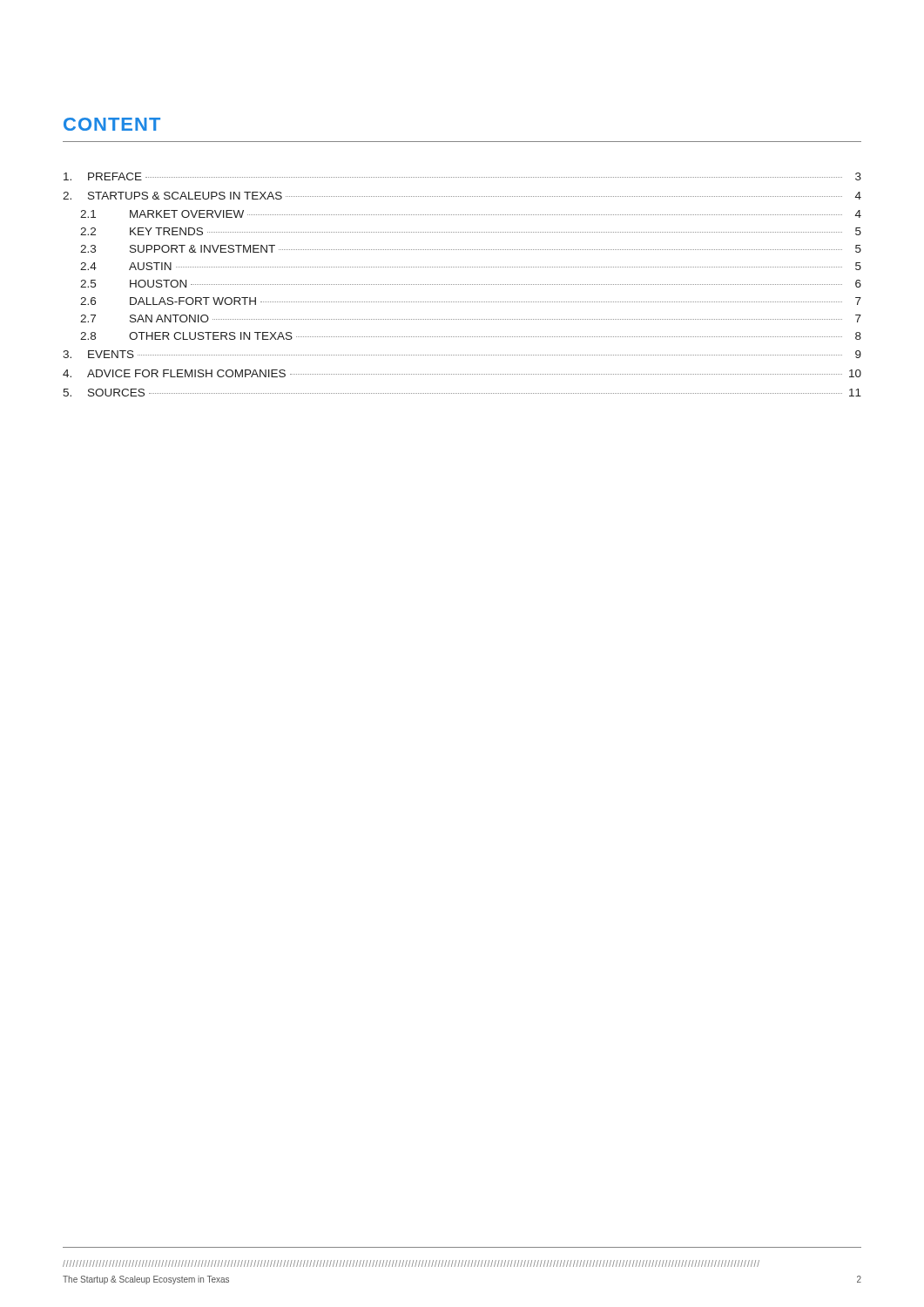Click where it says "2.1 MARKET OVERVIEW 4"
The image size is (924, 1307).
pos(462,213)
